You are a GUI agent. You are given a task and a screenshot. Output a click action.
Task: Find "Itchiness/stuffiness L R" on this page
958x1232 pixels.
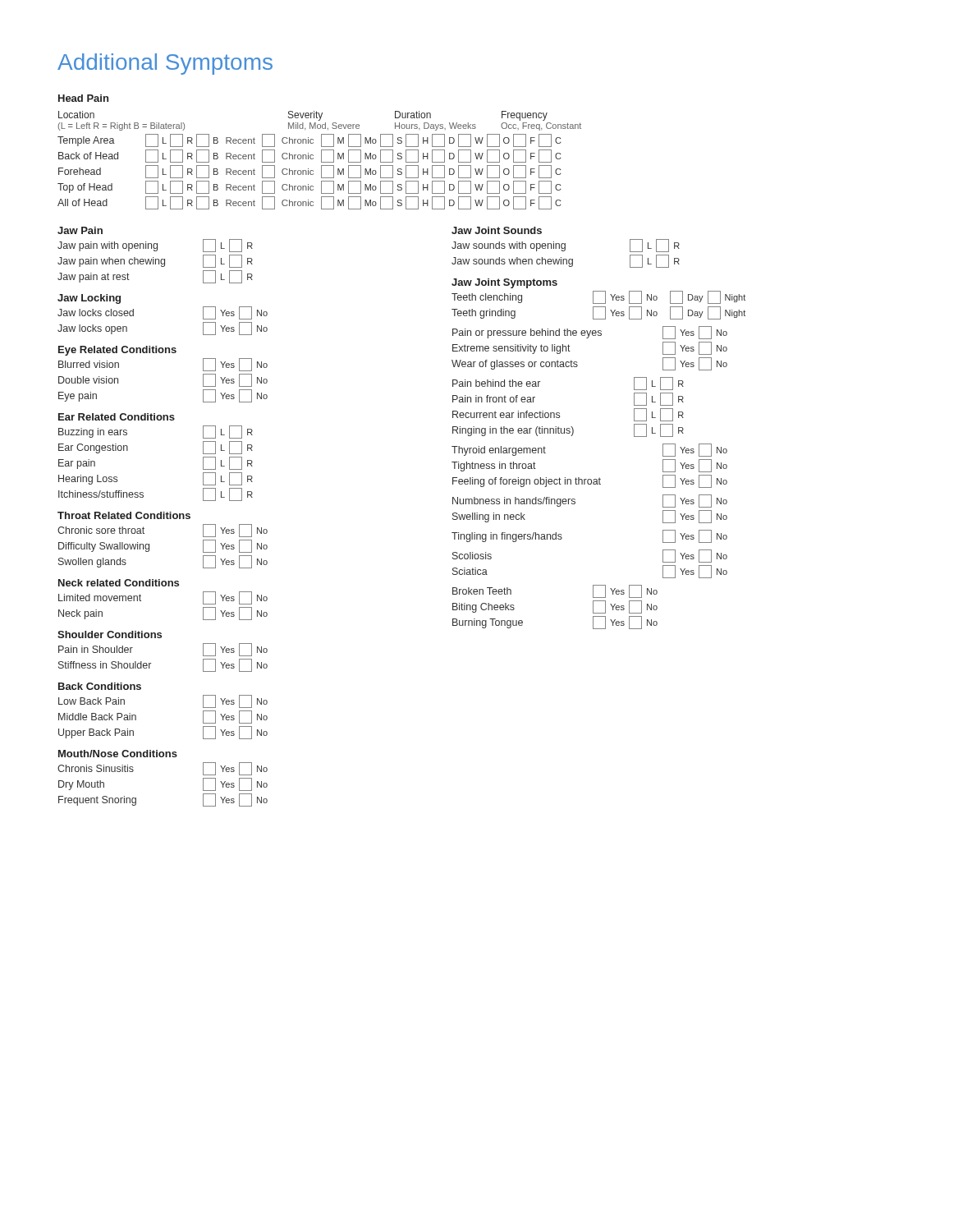pyautogui.click(x=101, y=494)
